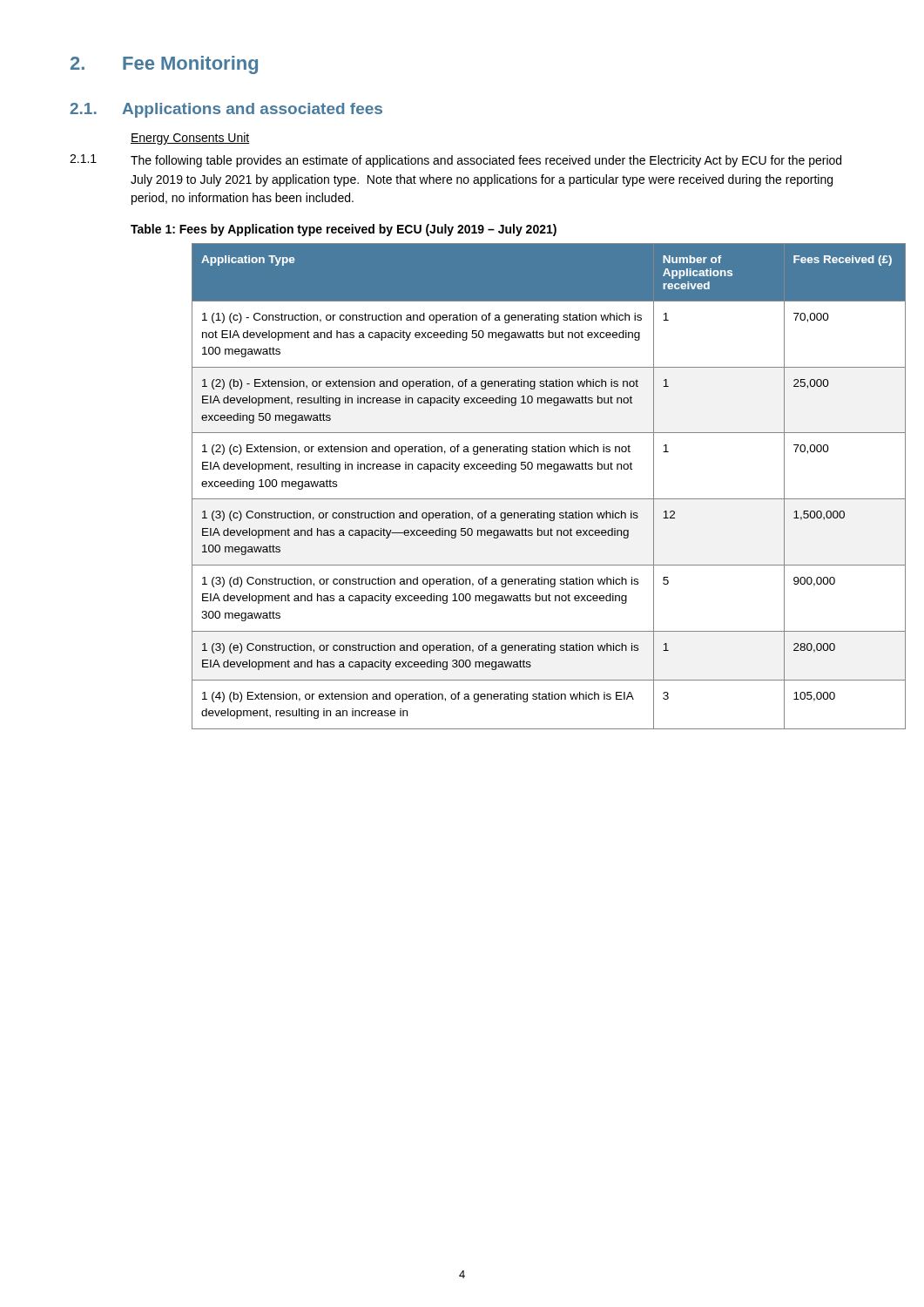
Task: Find "2. Fee Monitoring" on this page
Action: [x=164, y=64]
